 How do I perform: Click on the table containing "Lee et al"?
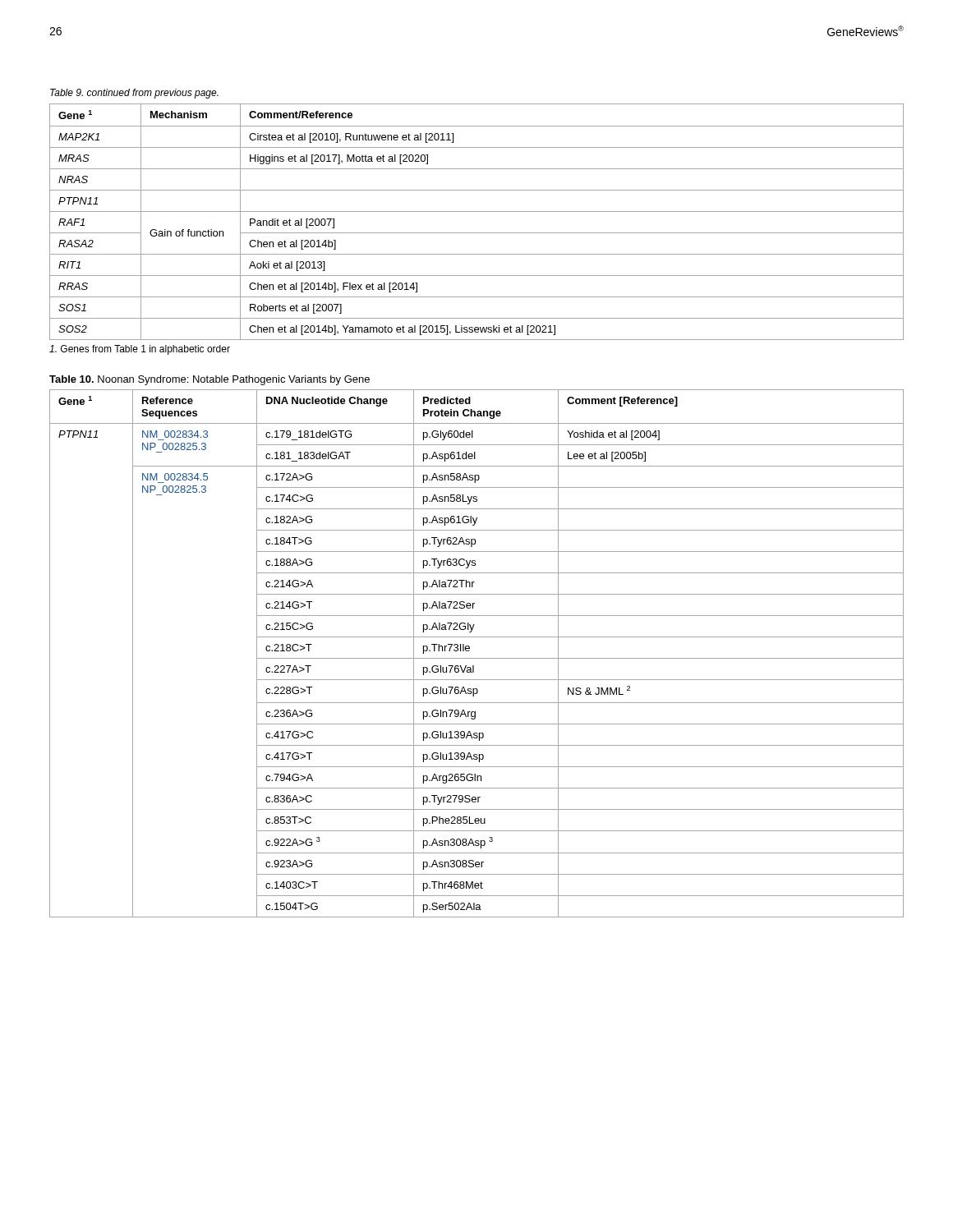pyautogui.click(x=476, y=654)
